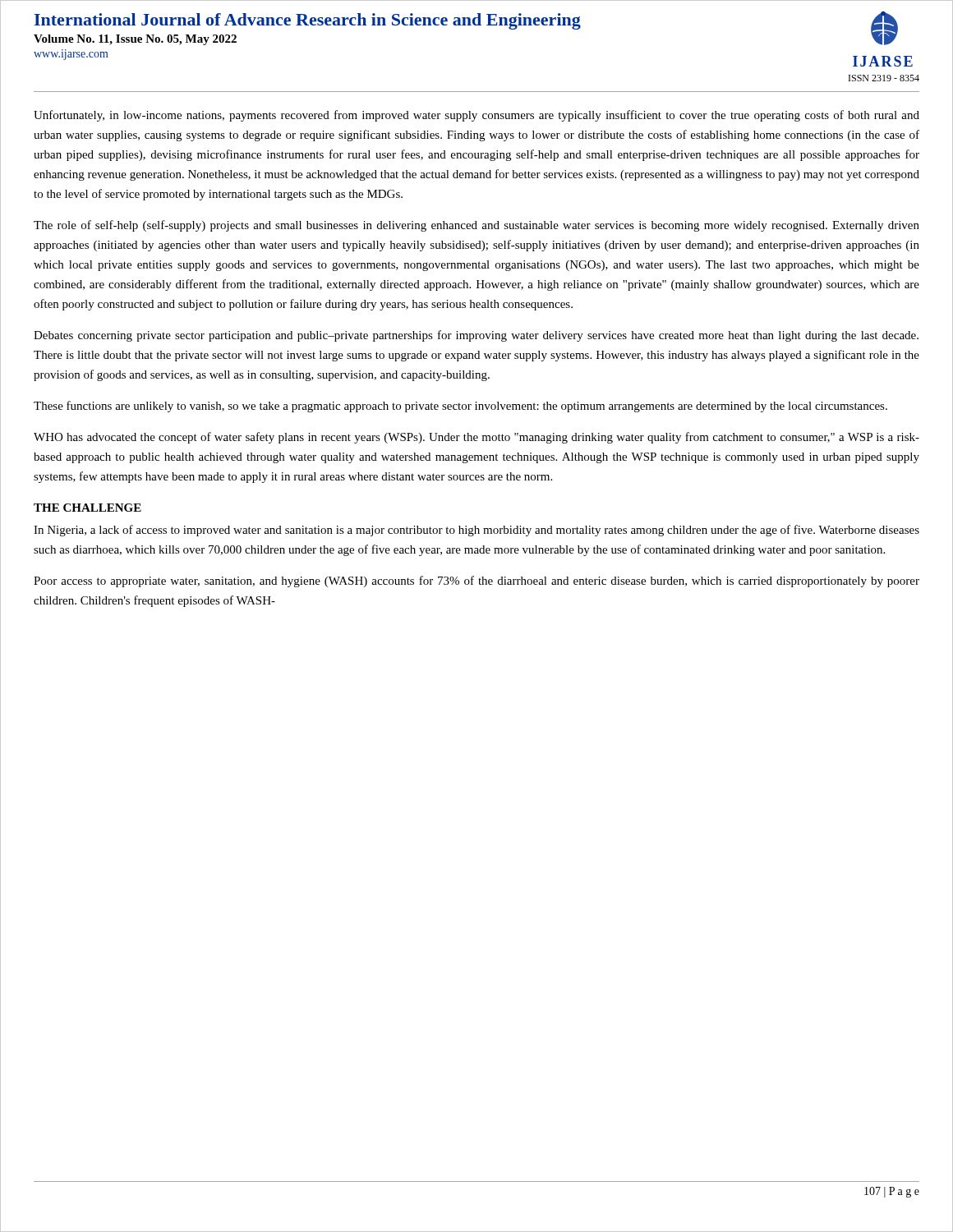Click on the section header that says "THE CHALLENGE"
This screenshot has height=1232, width=953.
click(87, 508)
